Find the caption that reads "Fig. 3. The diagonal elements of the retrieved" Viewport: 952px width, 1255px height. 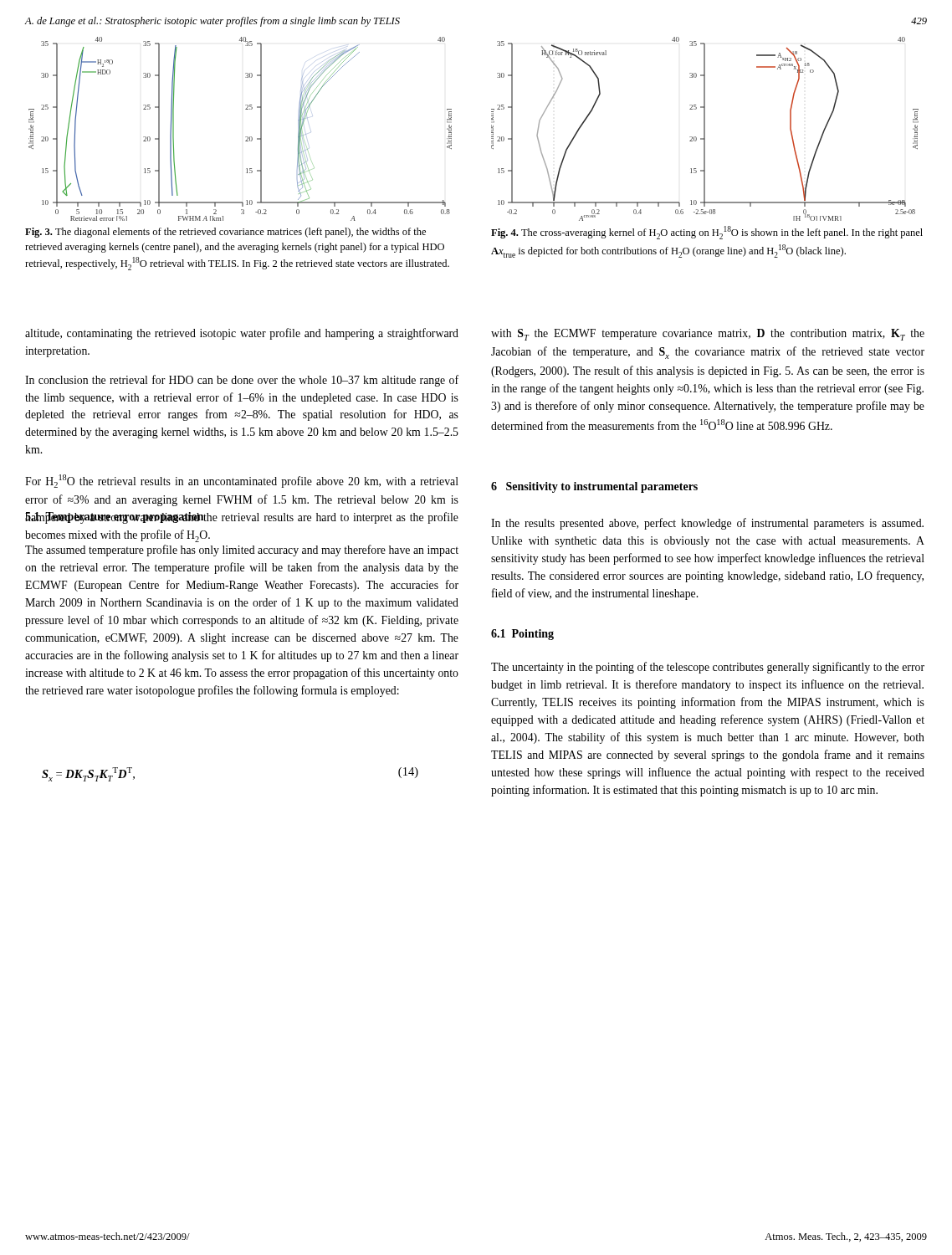pyautogui.click(x=237, y=249)
